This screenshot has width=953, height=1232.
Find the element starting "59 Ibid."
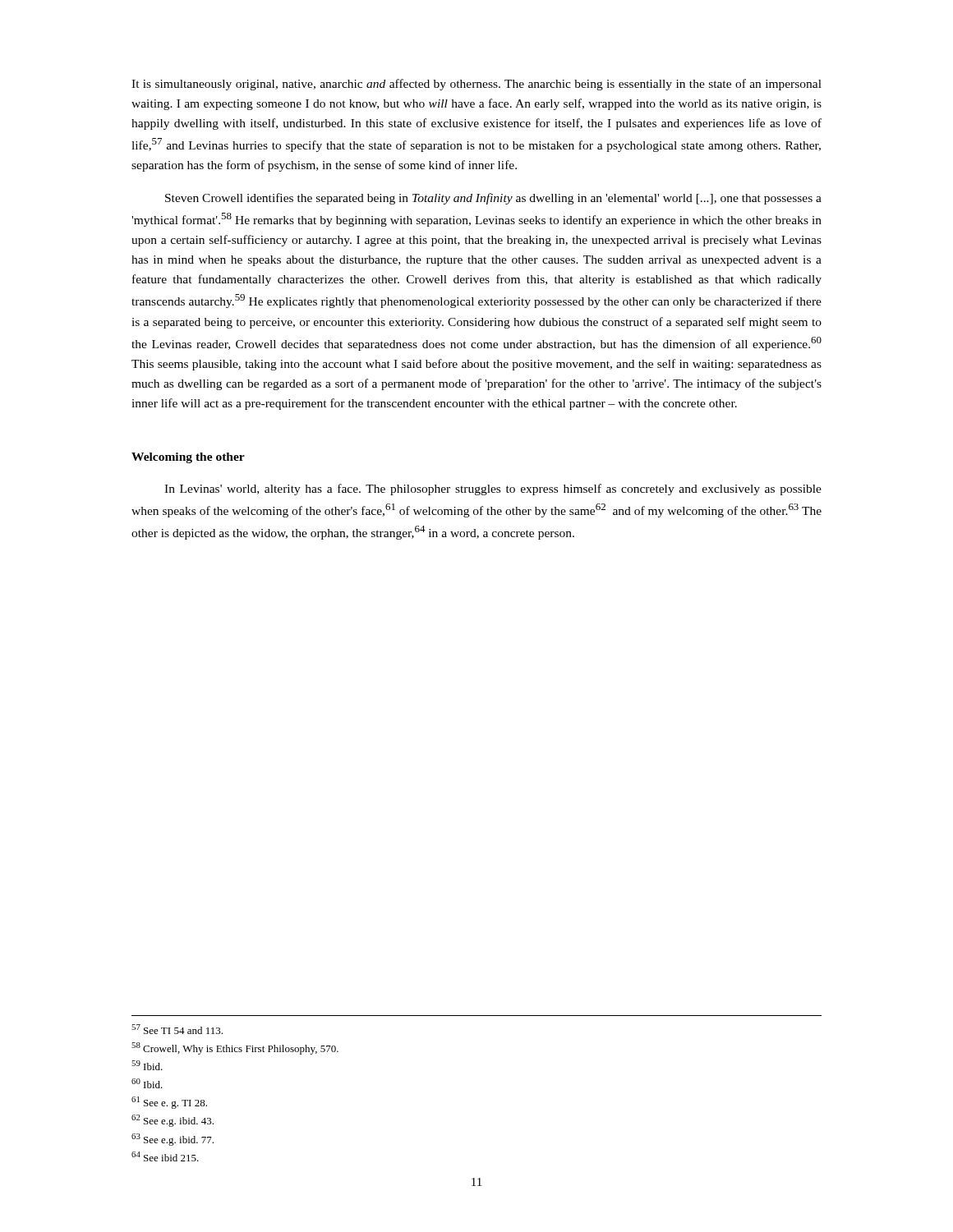(147, 1065)
